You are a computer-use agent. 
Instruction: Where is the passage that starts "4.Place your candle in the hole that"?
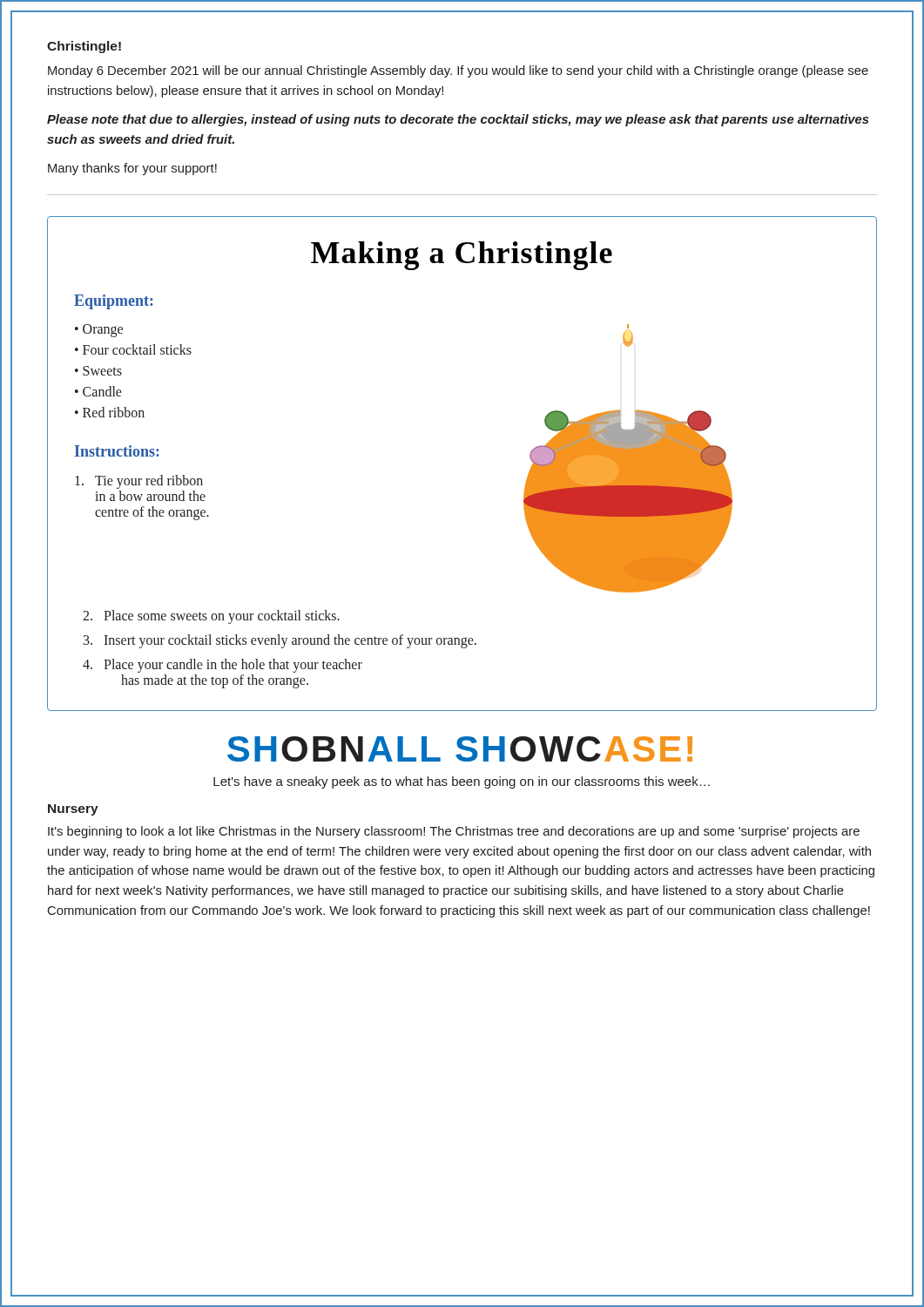tap(222, 672)
